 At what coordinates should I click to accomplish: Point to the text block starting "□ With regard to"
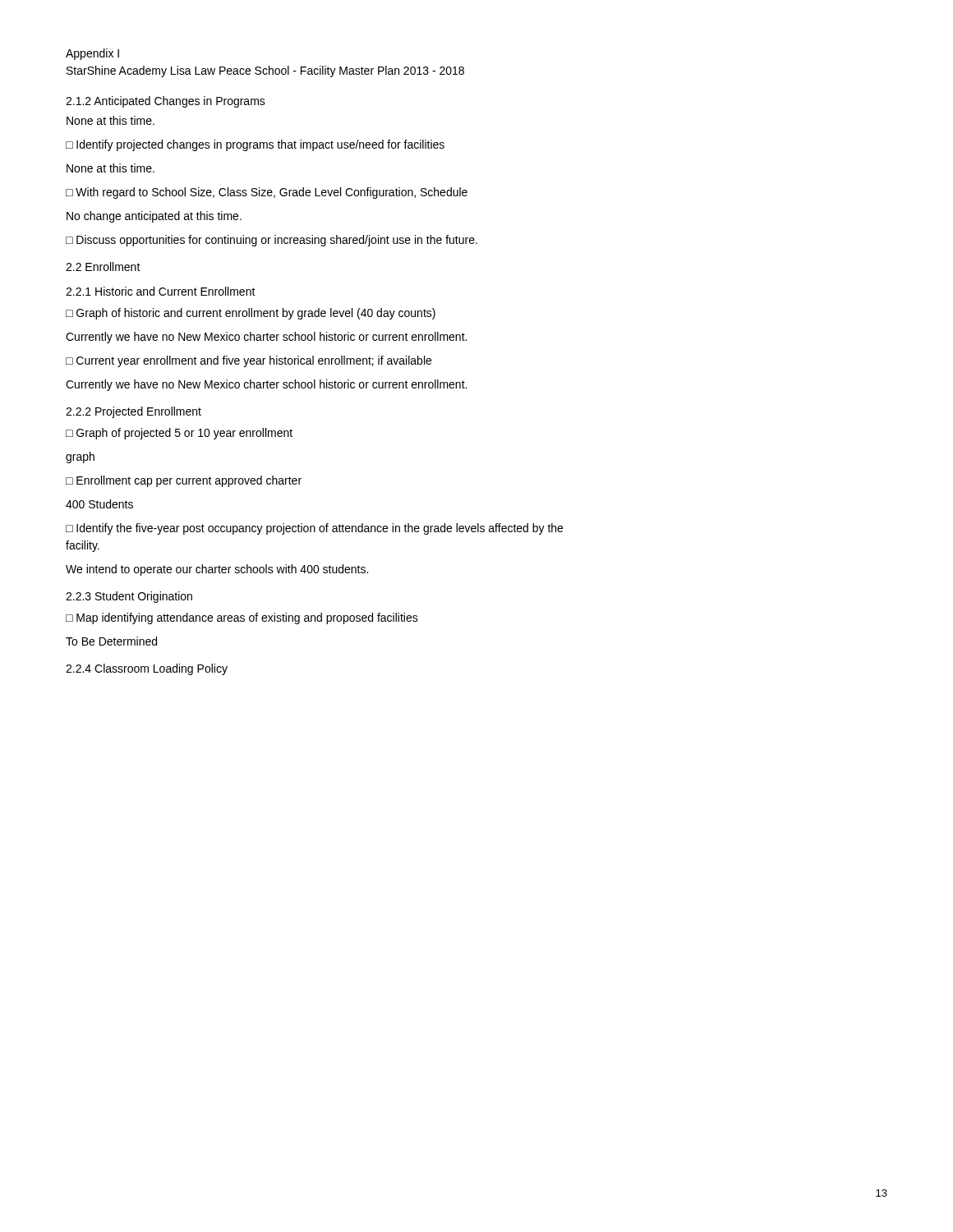pos(267,192)
